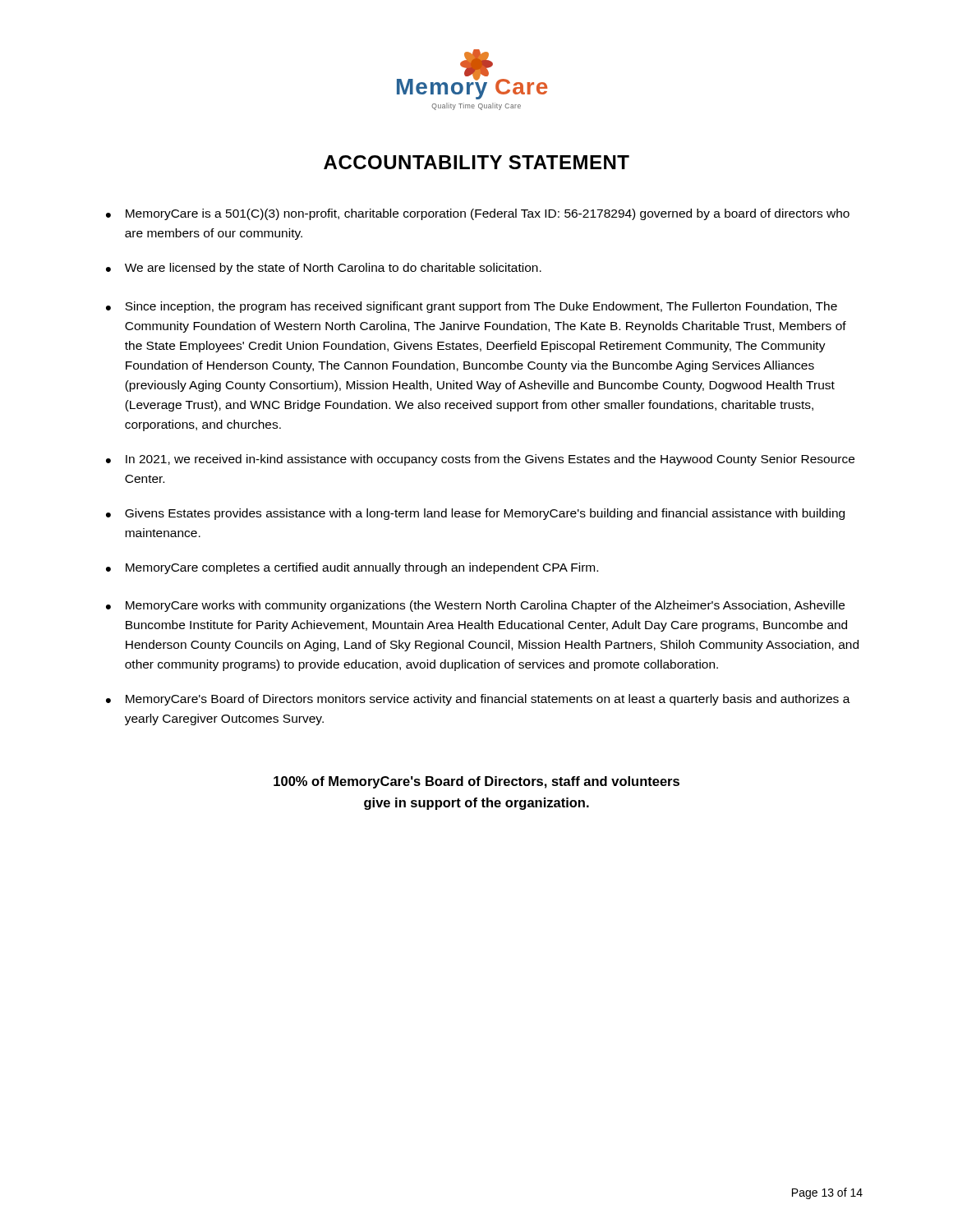
Task: Find the block starting "• MemoryCare's Board of Directors monitors service activity"
Action: click(x=484, y=709)
